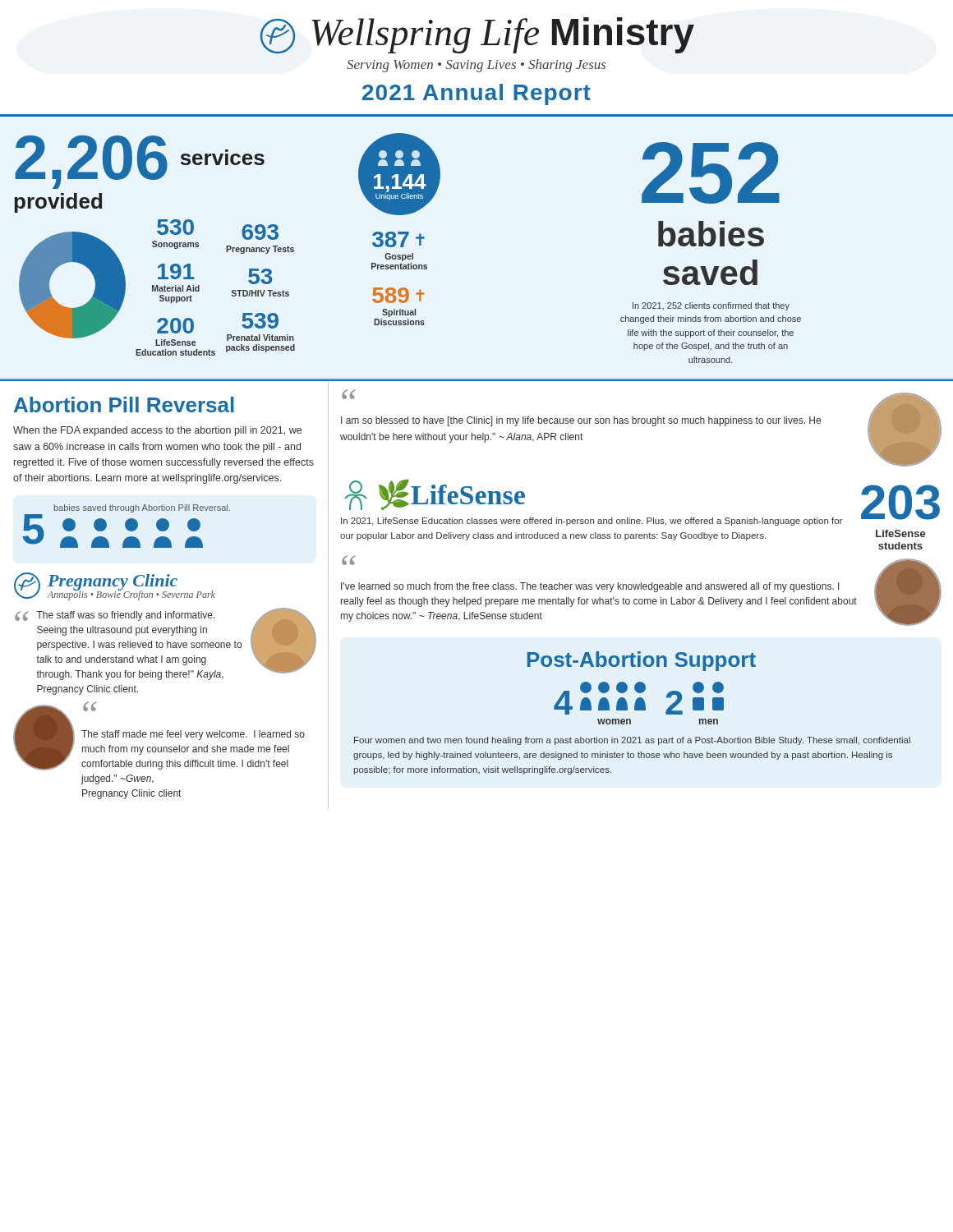The image size is (953, 1232).
Task: Click on the text starting "2021 Annual Report"
Action: (x=476, y=93)
